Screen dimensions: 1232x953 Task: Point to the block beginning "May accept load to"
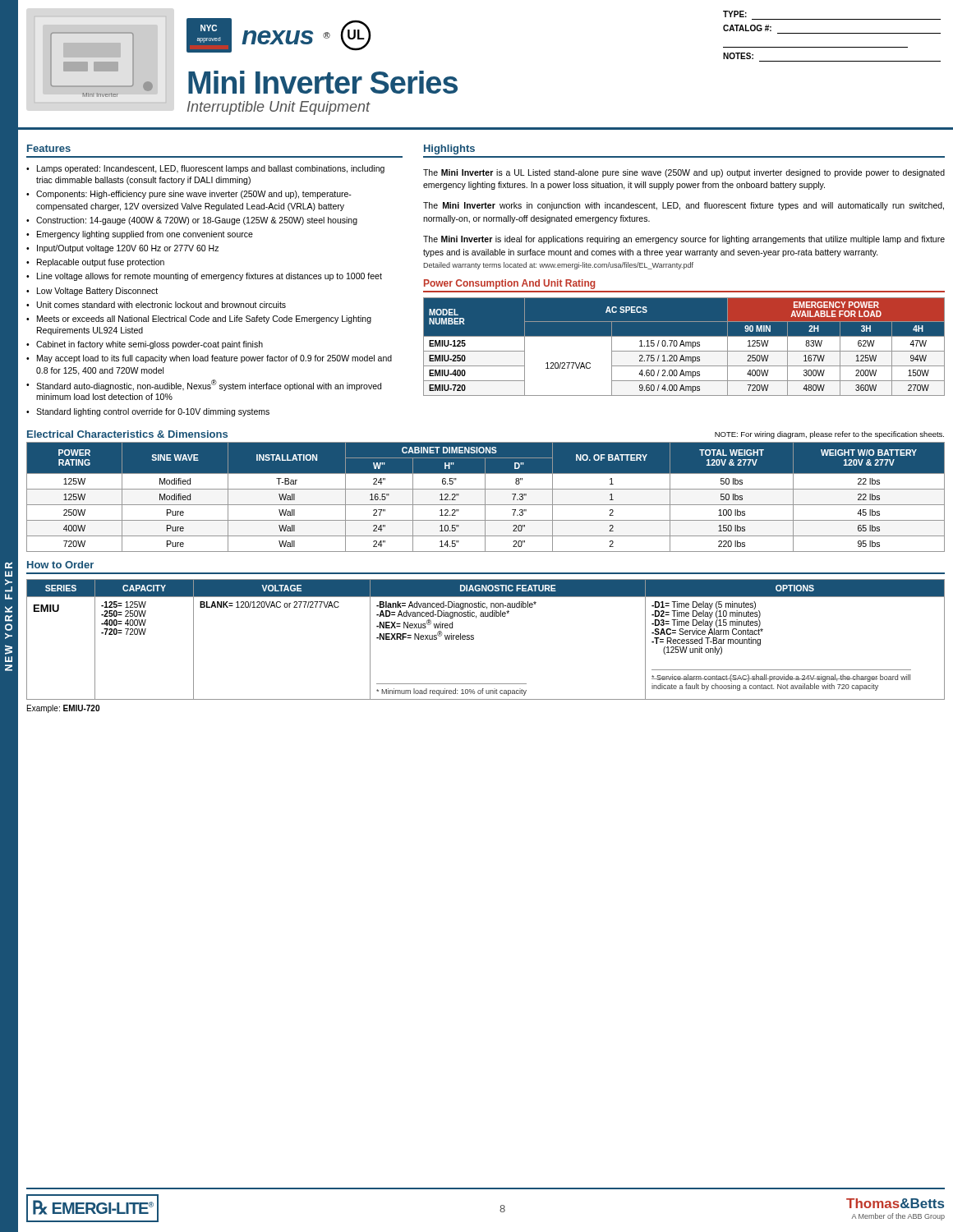coord(214,364)
